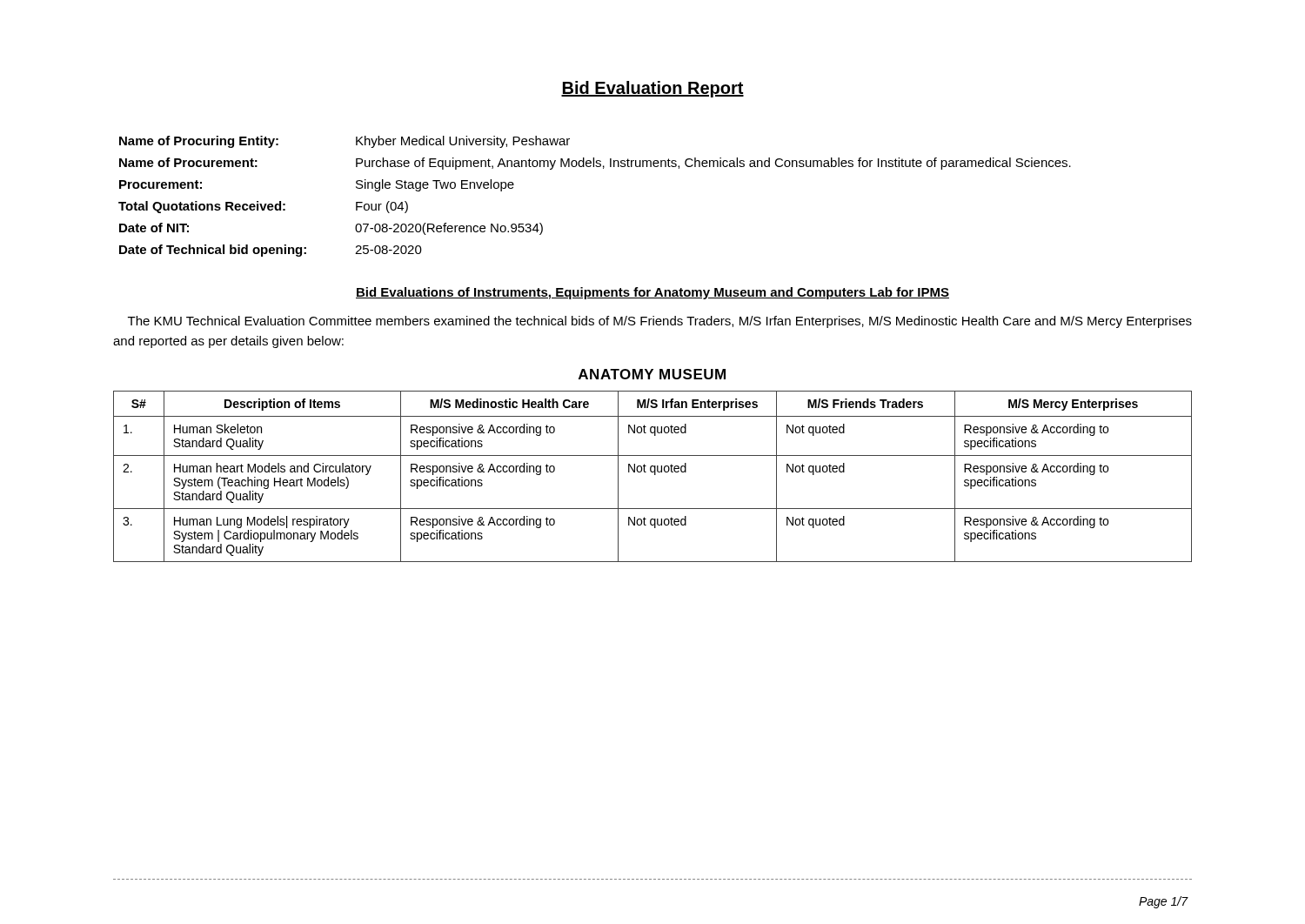Viewport: 1305px width, 924px height.
Task: Point to the text starting "Name of Procuring"
Action: click(198, 141)
